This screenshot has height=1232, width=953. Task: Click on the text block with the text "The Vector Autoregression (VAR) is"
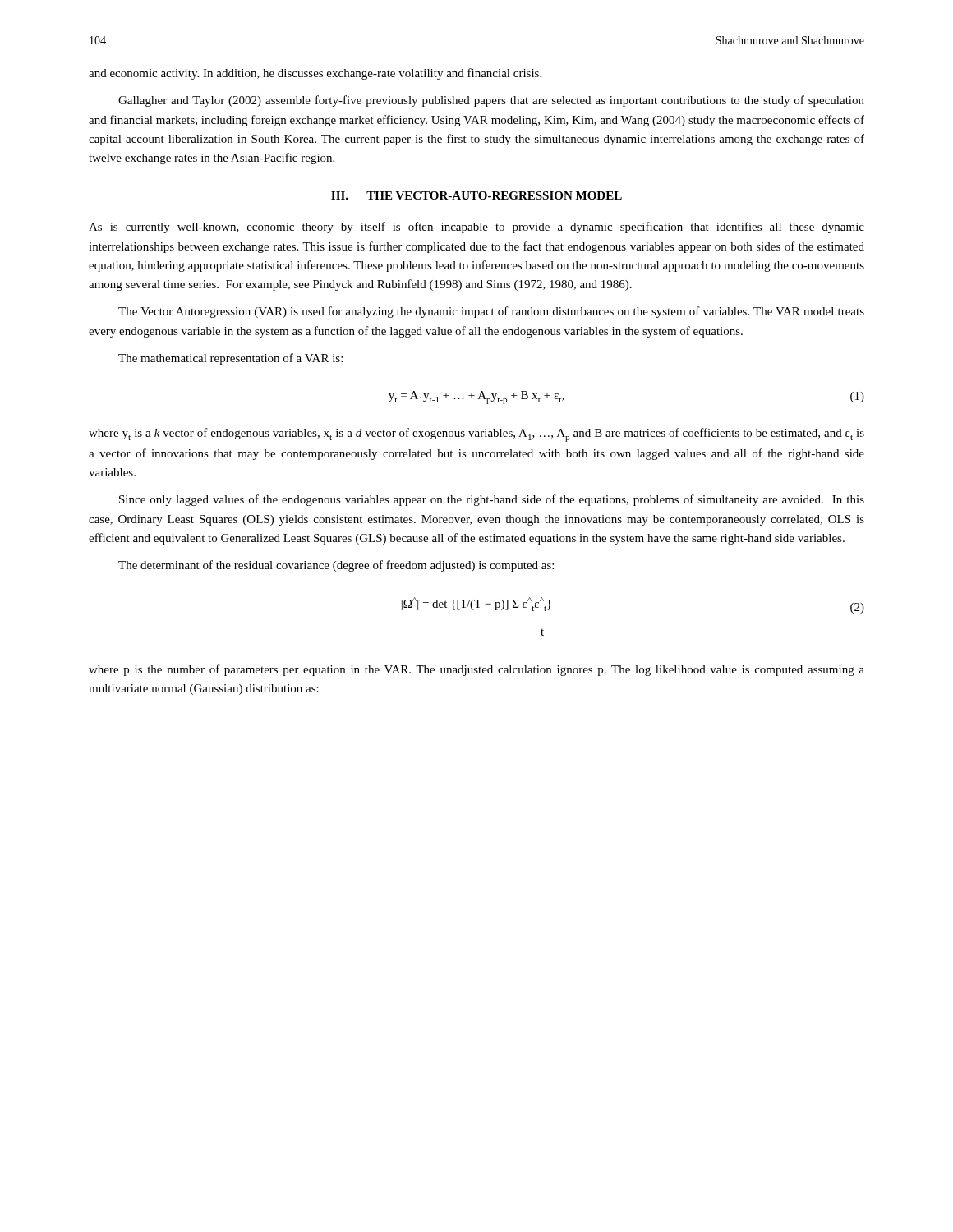[476, 321]
